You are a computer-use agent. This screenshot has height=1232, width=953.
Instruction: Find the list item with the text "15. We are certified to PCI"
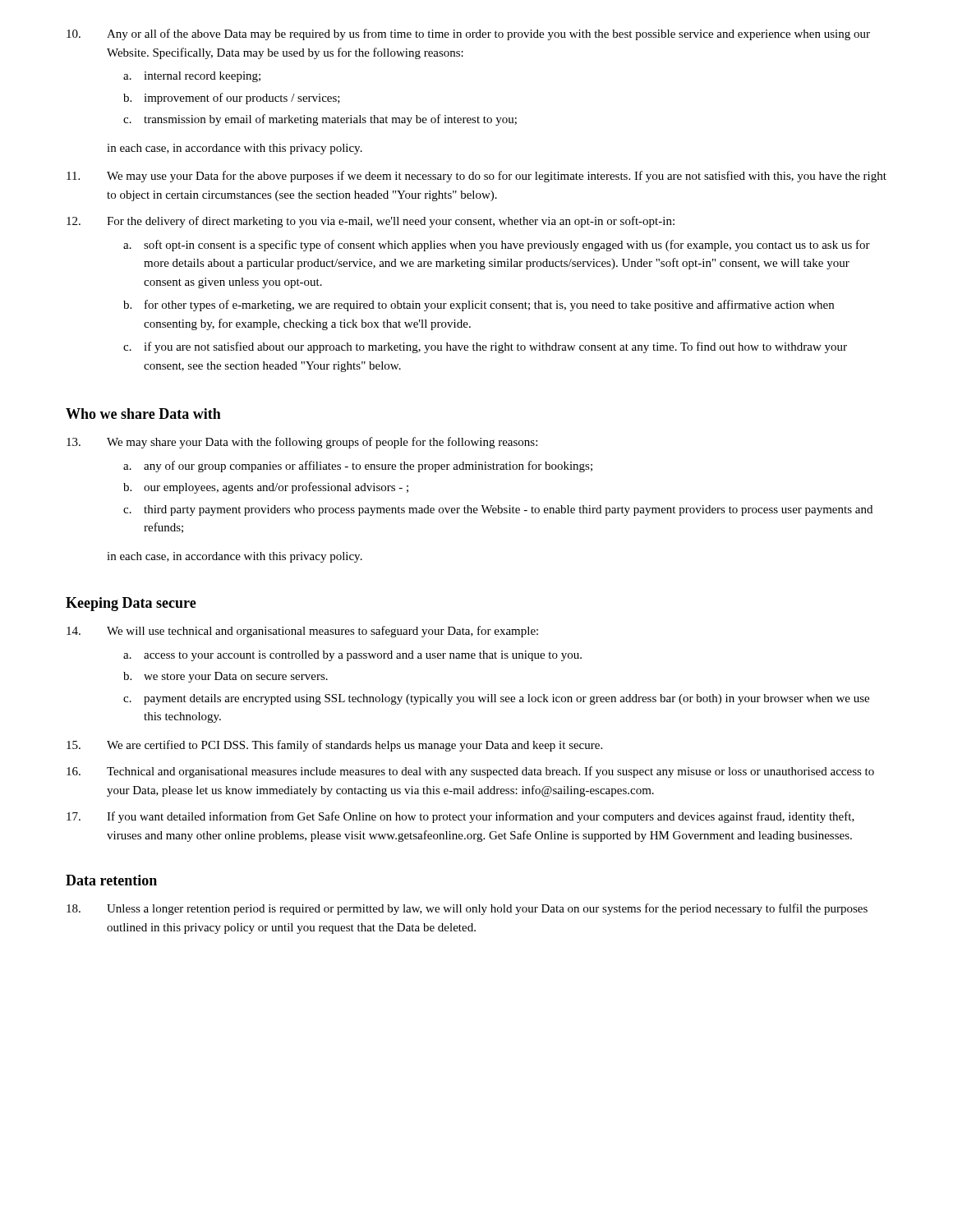coord(476,745)
